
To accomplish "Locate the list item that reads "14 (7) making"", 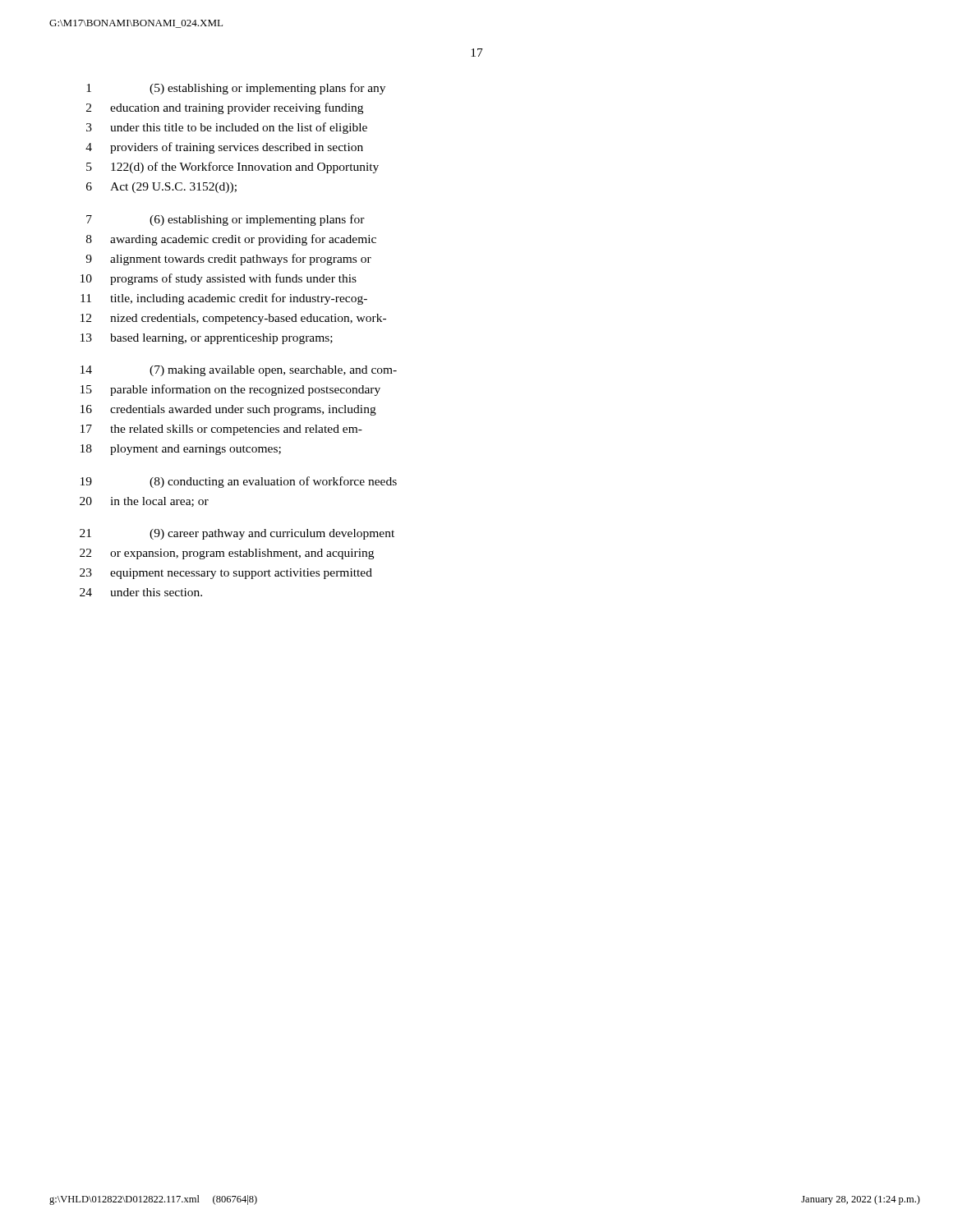I will pyautogui.click(x=239, y=371).
